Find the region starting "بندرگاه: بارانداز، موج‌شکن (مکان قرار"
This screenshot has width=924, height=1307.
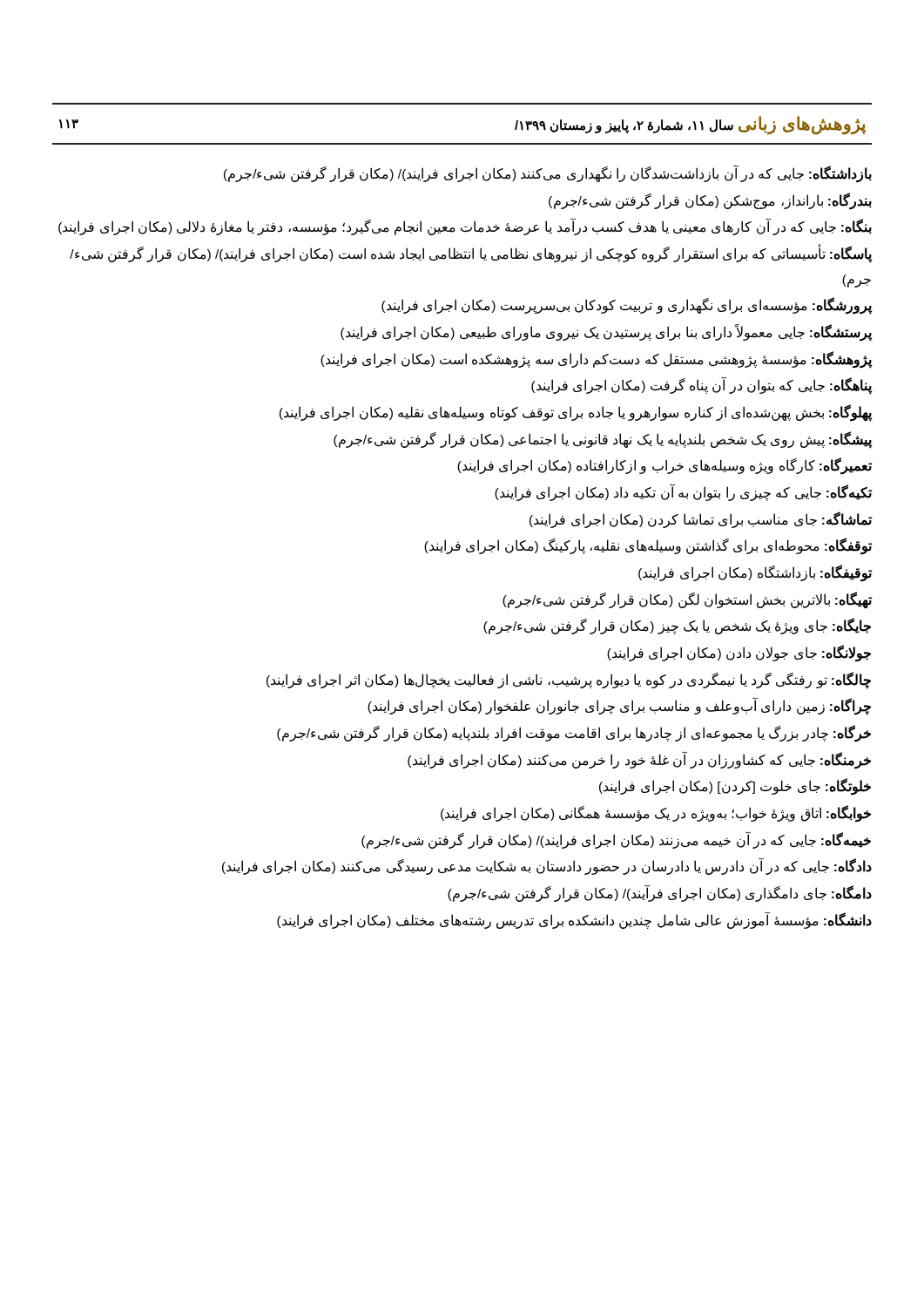pyautogui.click(x=710, y=201)
